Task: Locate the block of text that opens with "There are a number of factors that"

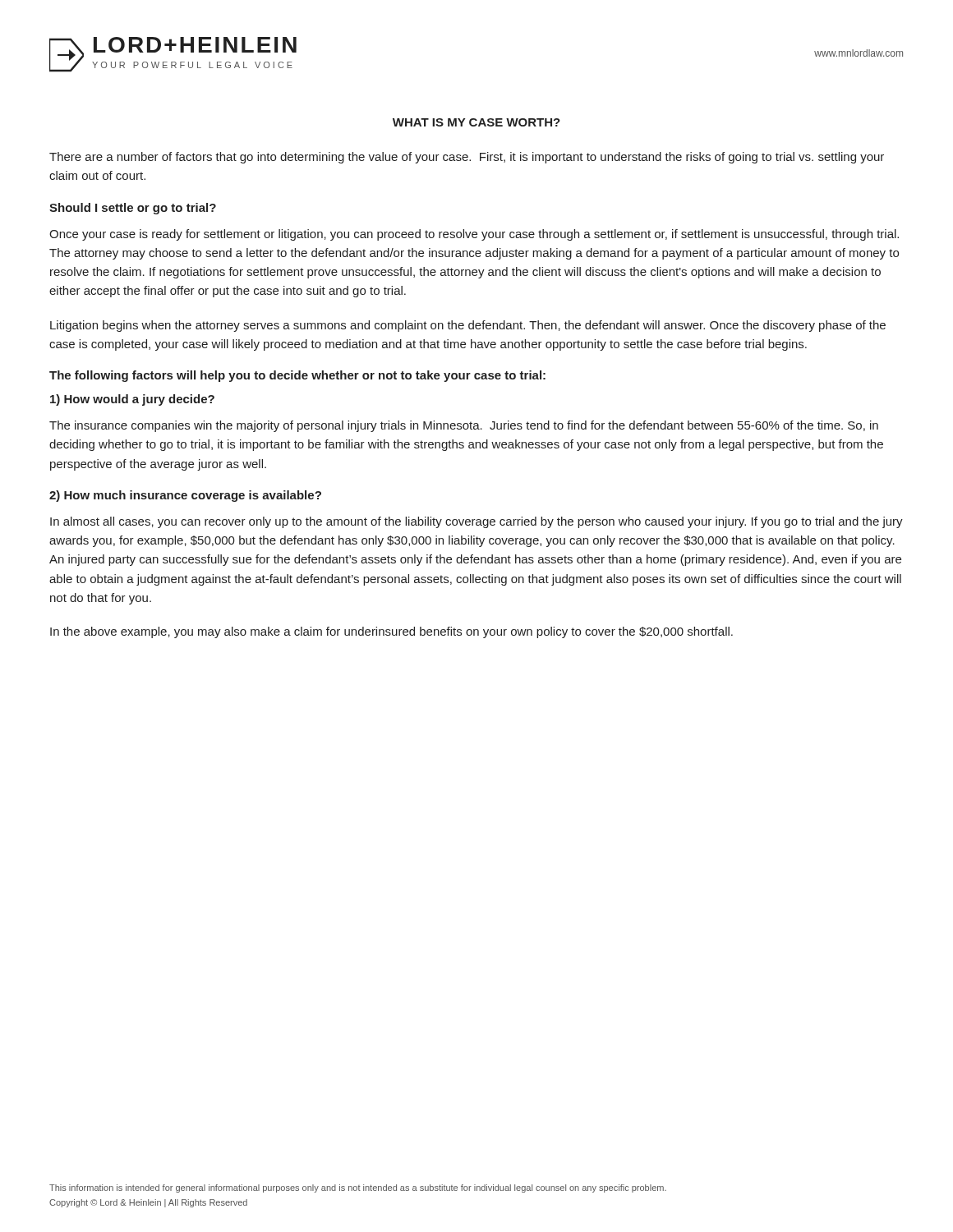Action: (x=467, y=166)
